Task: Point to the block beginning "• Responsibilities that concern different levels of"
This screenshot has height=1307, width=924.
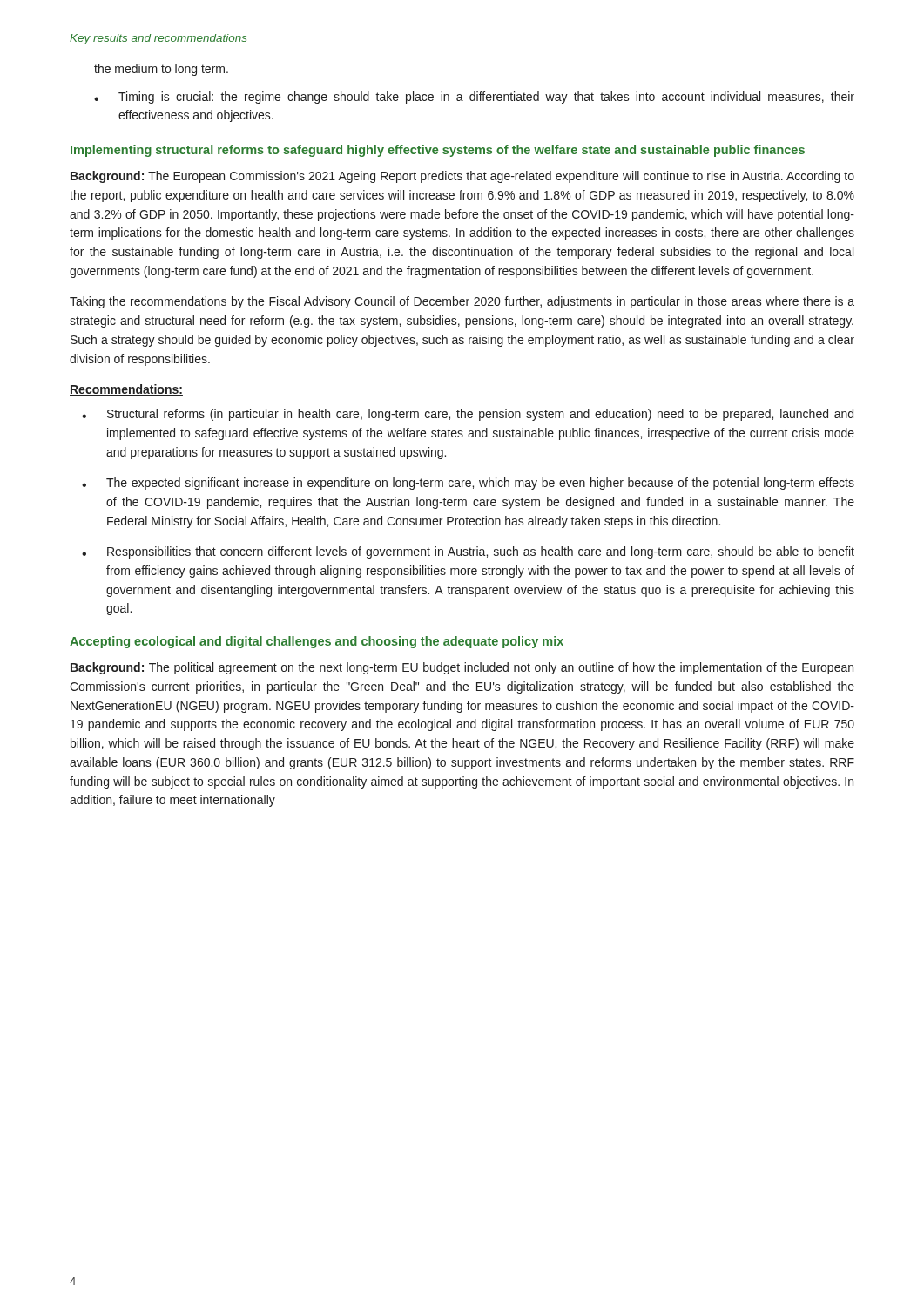Action: tap(468, 581)
